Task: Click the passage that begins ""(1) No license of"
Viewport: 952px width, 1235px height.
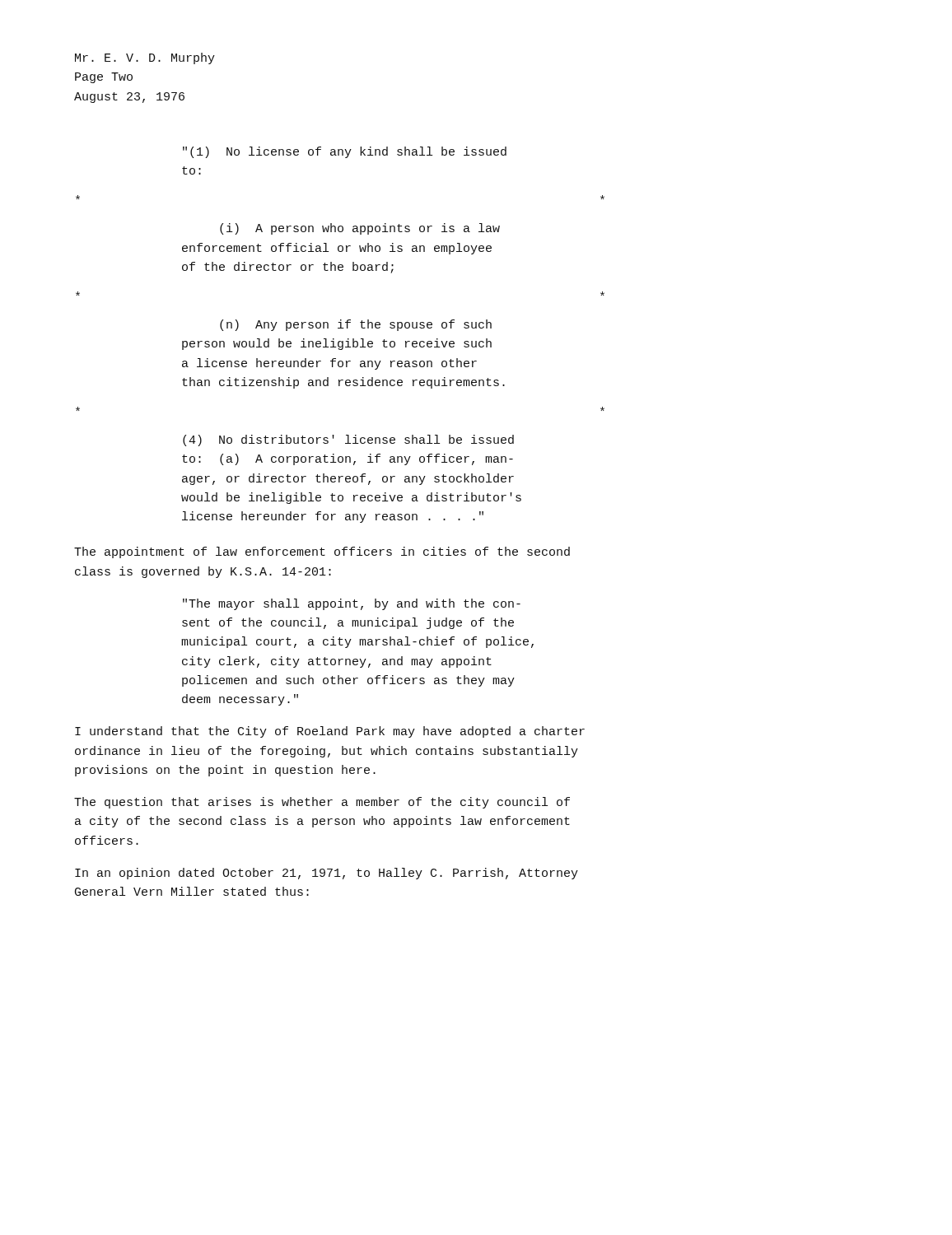Action: click(344, 162)
